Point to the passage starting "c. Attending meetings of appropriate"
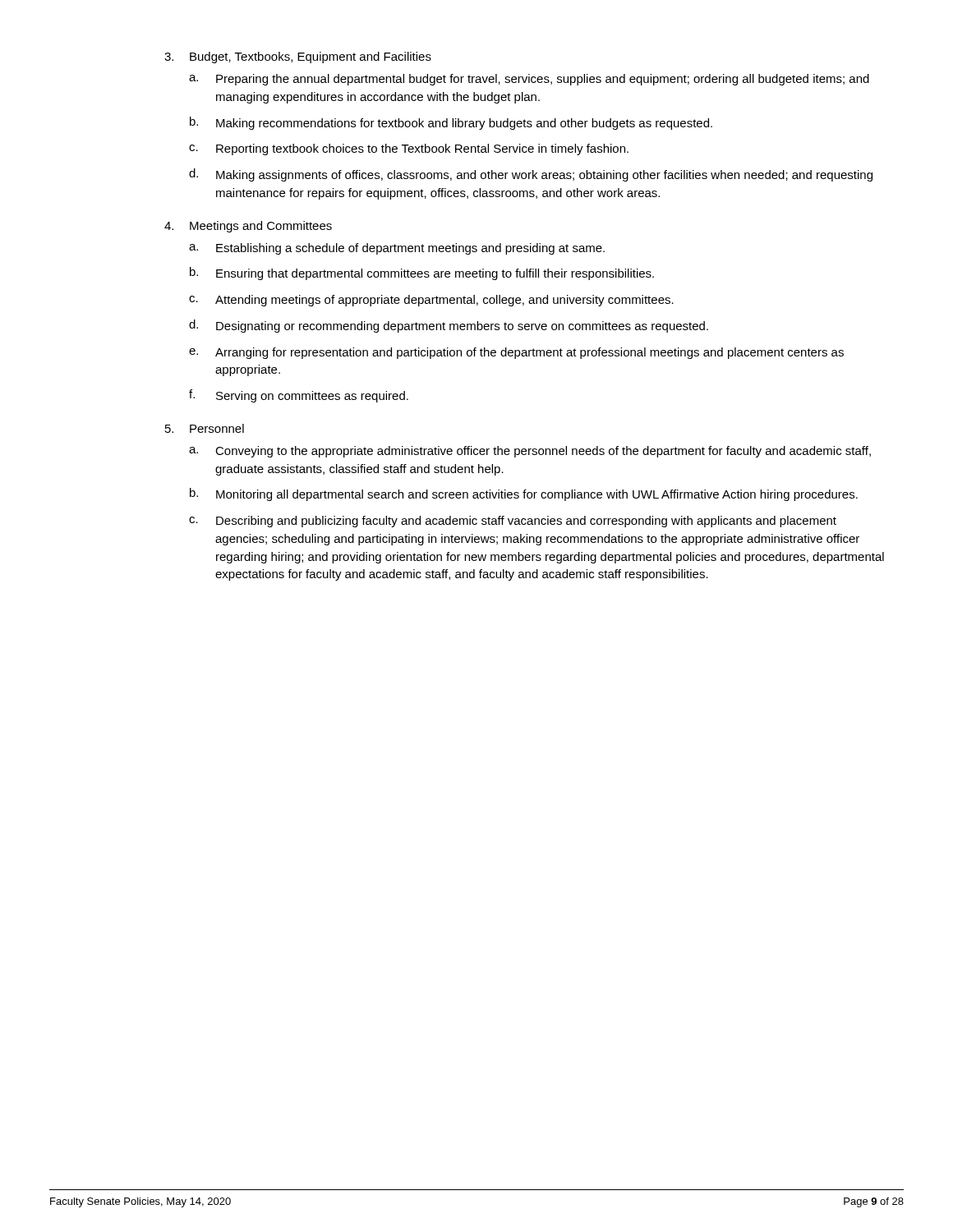The width and height of the screenshot is (953, 1232). (538, 300)
